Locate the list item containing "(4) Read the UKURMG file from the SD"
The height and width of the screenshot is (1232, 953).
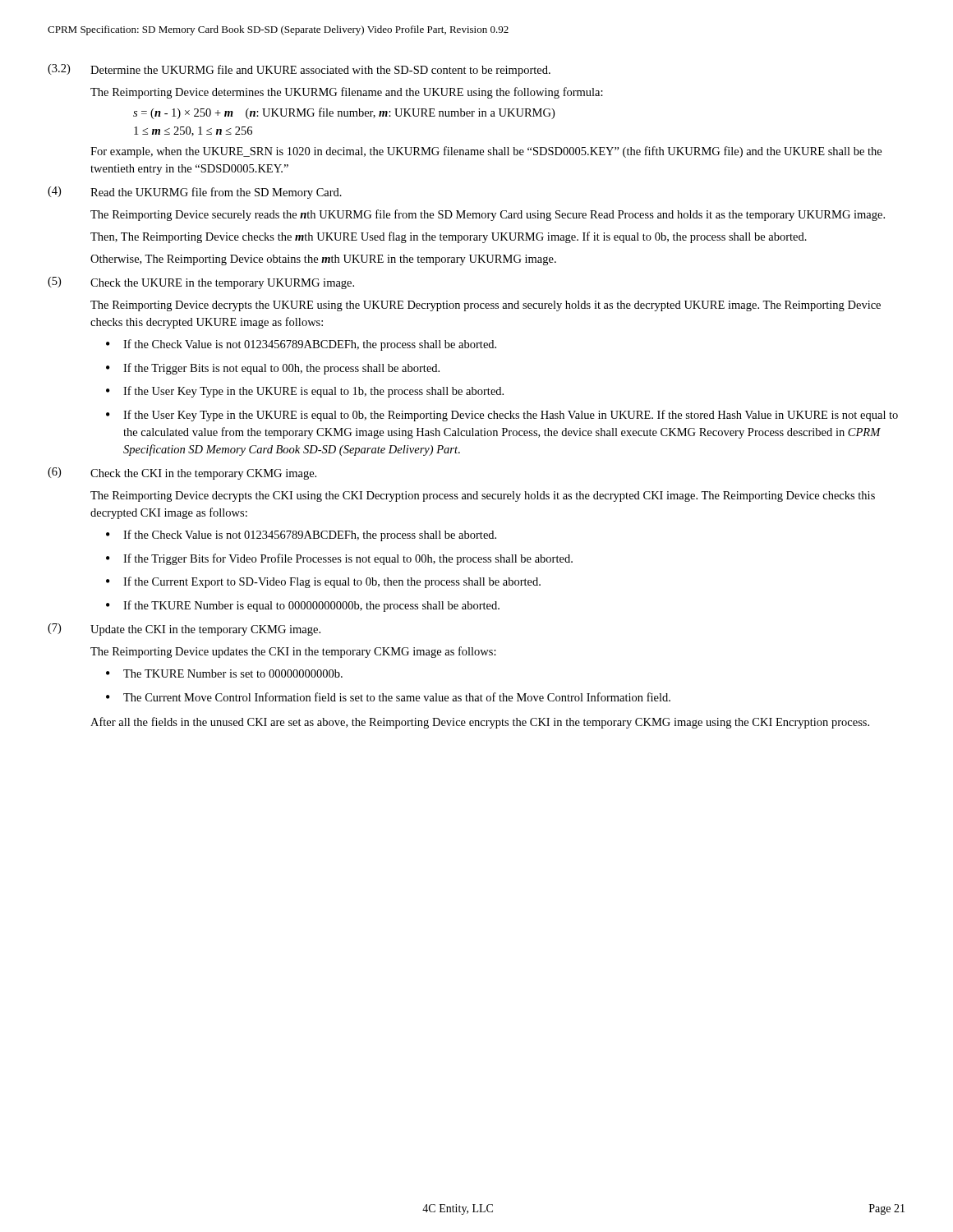coord(195,193)
